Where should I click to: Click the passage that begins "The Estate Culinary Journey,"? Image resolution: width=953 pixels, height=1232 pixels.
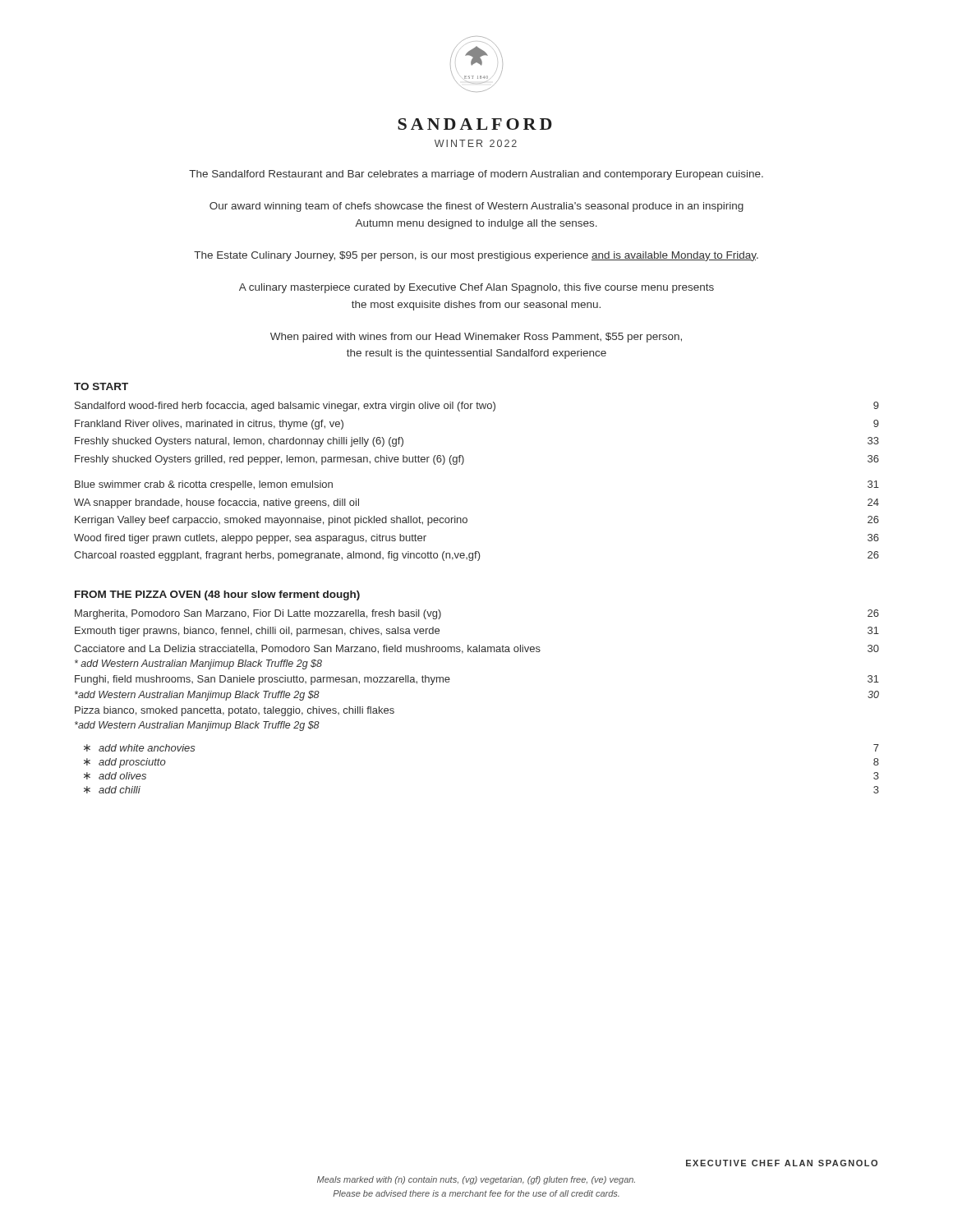476,255
